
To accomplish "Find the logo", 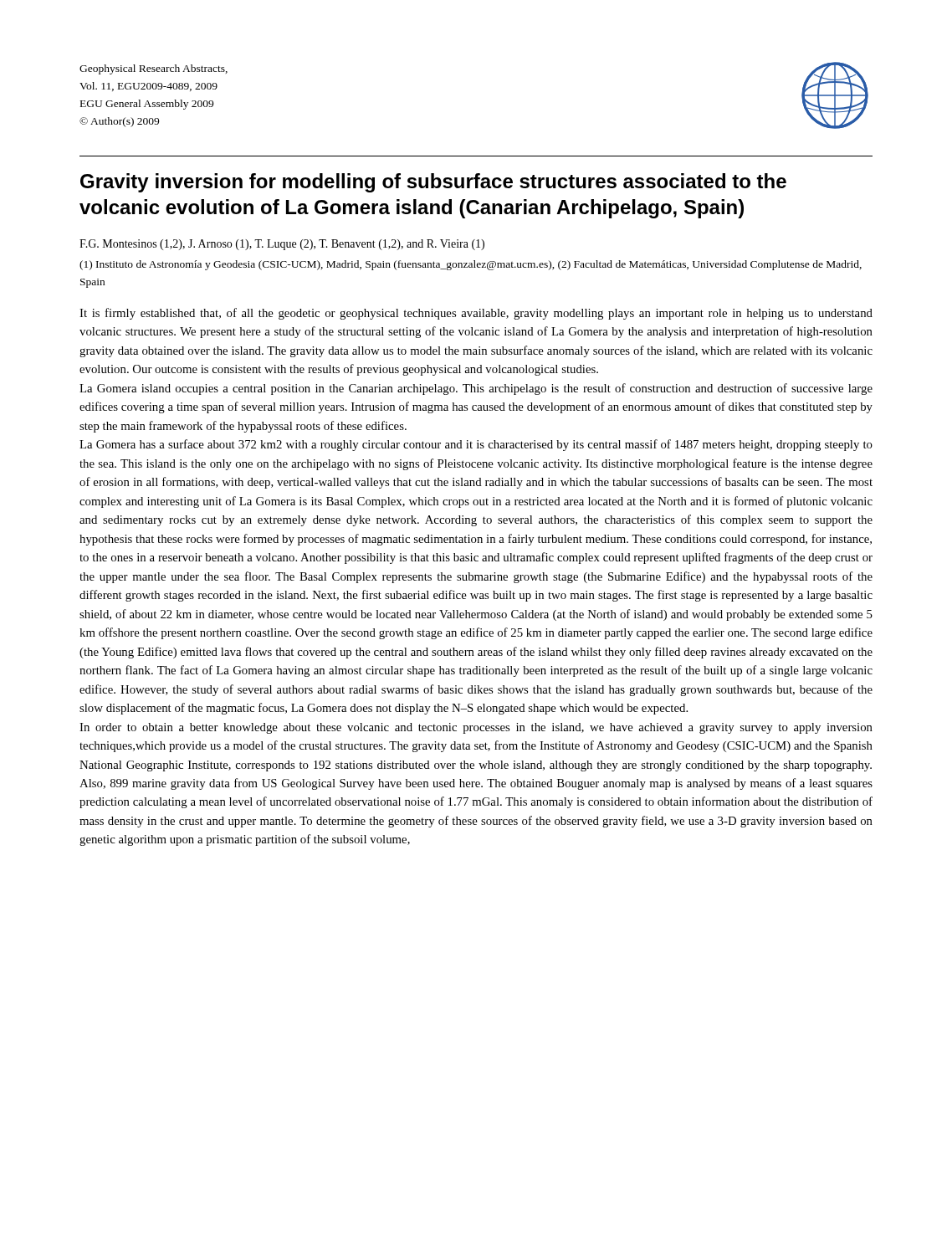I will click(x=835, y=97).
